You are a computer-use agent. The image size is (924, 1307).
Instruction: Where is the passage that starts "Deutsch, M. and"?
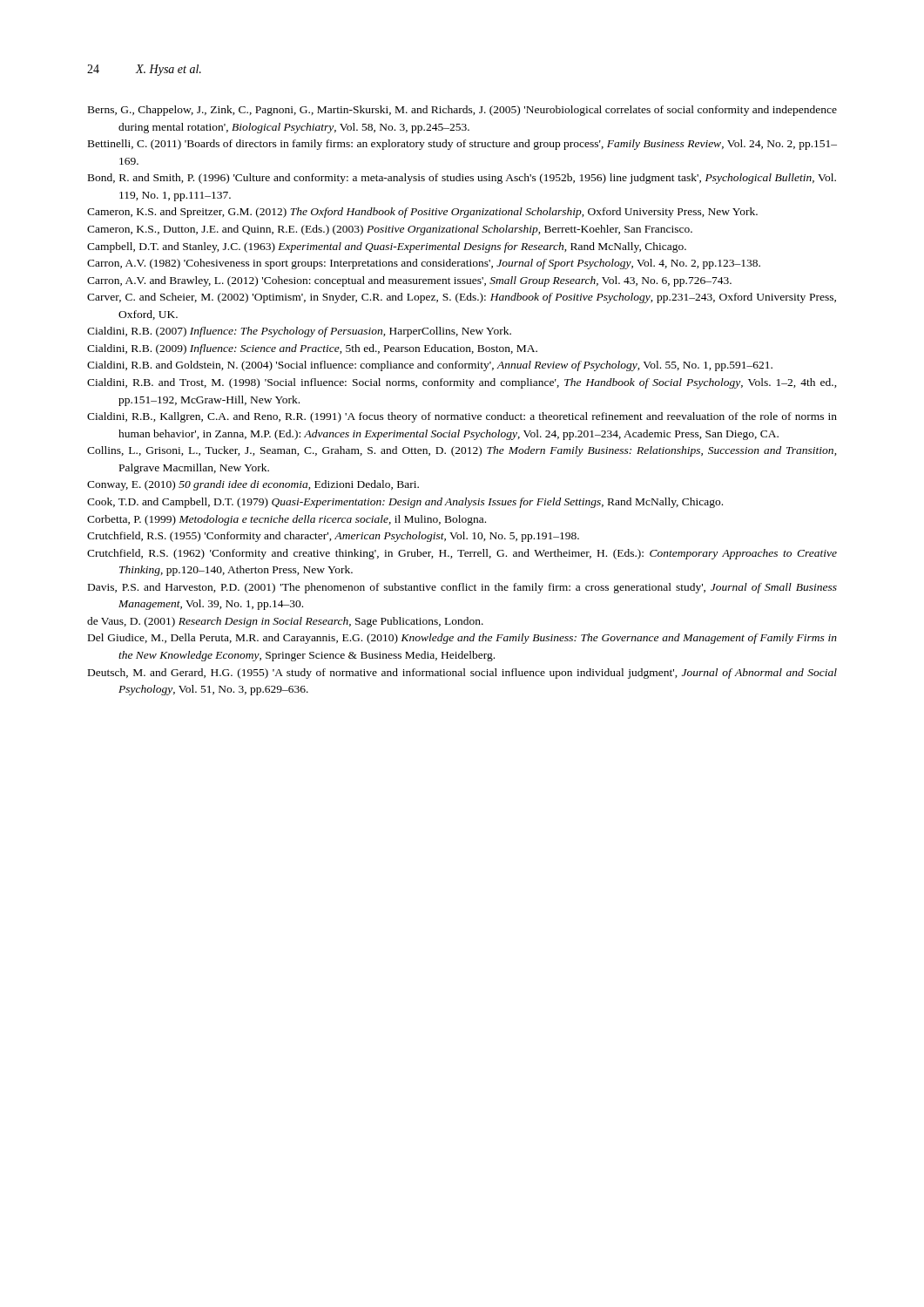click(x=462, y=680)
